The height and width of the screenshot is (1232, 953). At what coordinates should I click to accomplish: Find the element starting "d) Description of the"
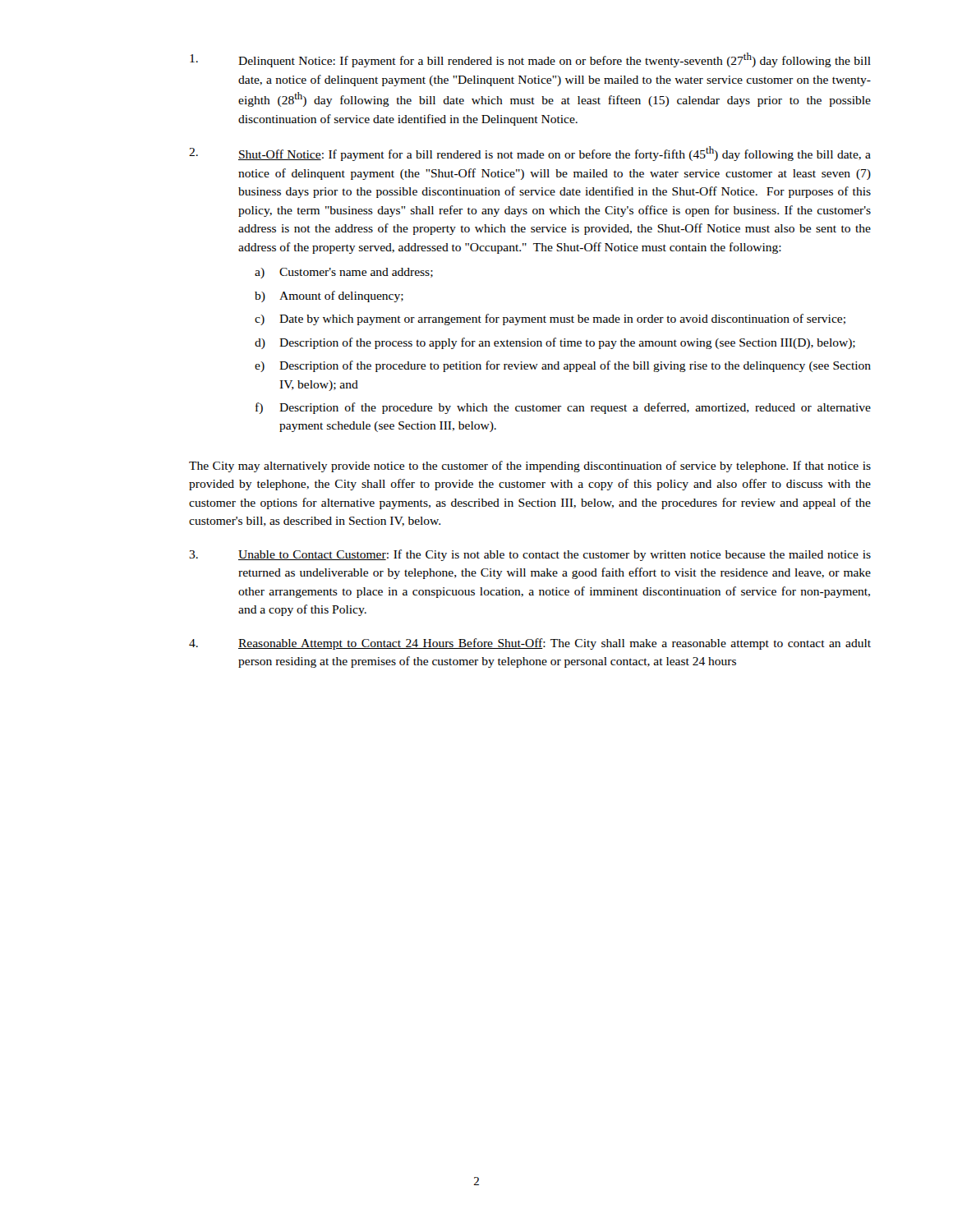point(563,342)
